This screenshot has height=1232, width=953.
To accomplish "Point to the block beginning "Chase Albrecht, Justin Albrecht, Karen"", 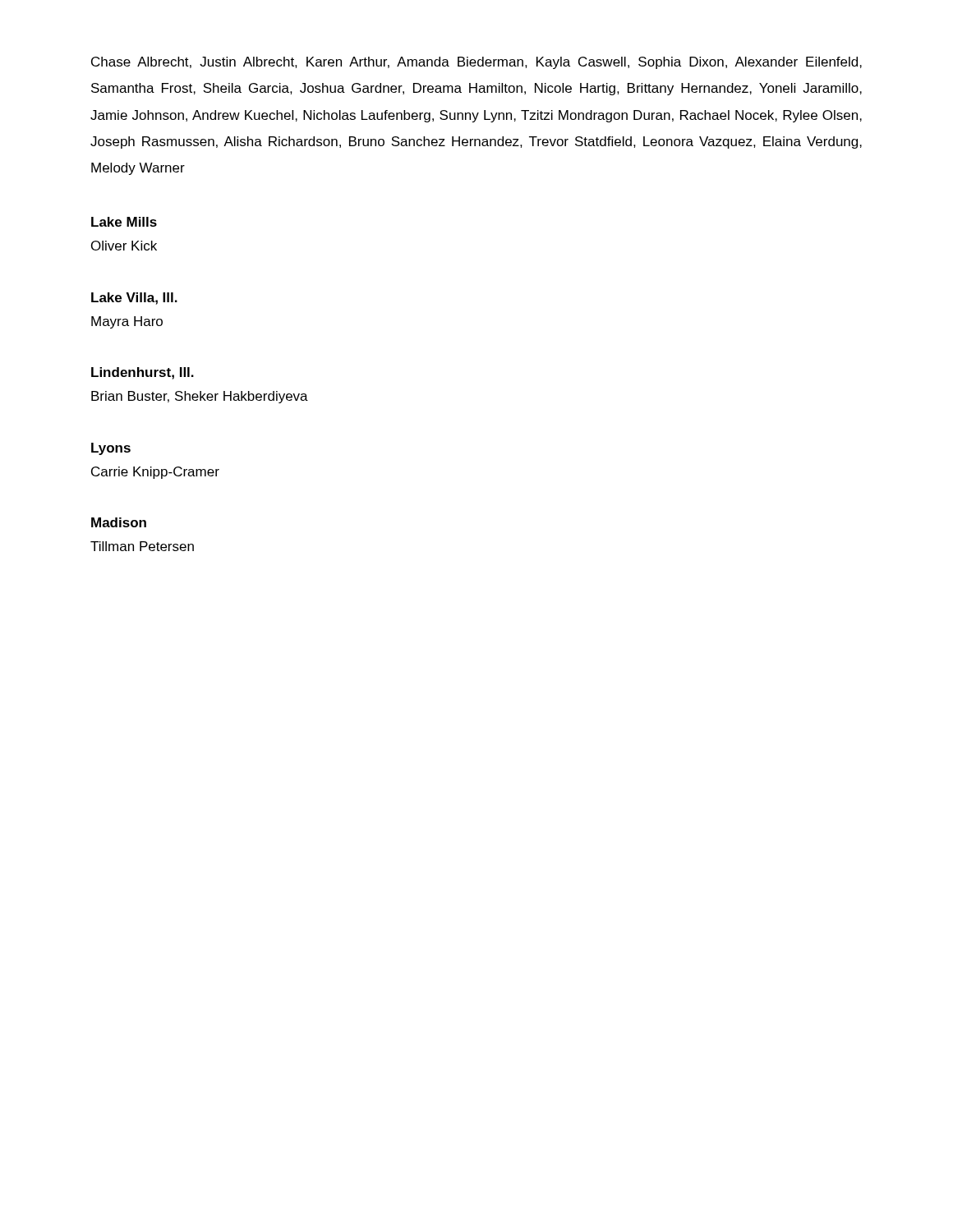I will click(x=476, y=115).
